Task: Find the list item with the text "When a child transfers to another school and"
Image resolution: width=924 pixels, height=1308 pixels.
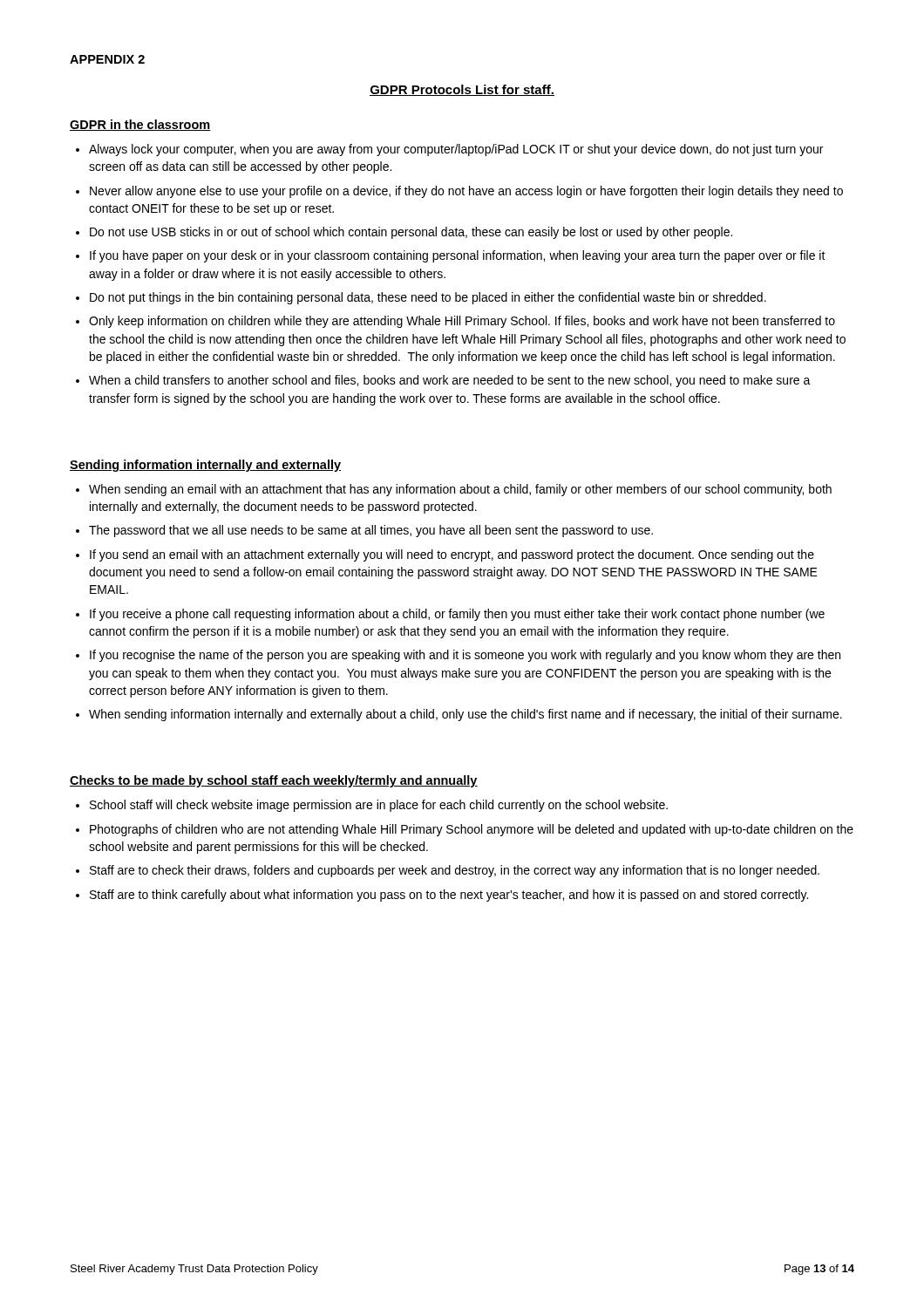Action: [449, 389]
